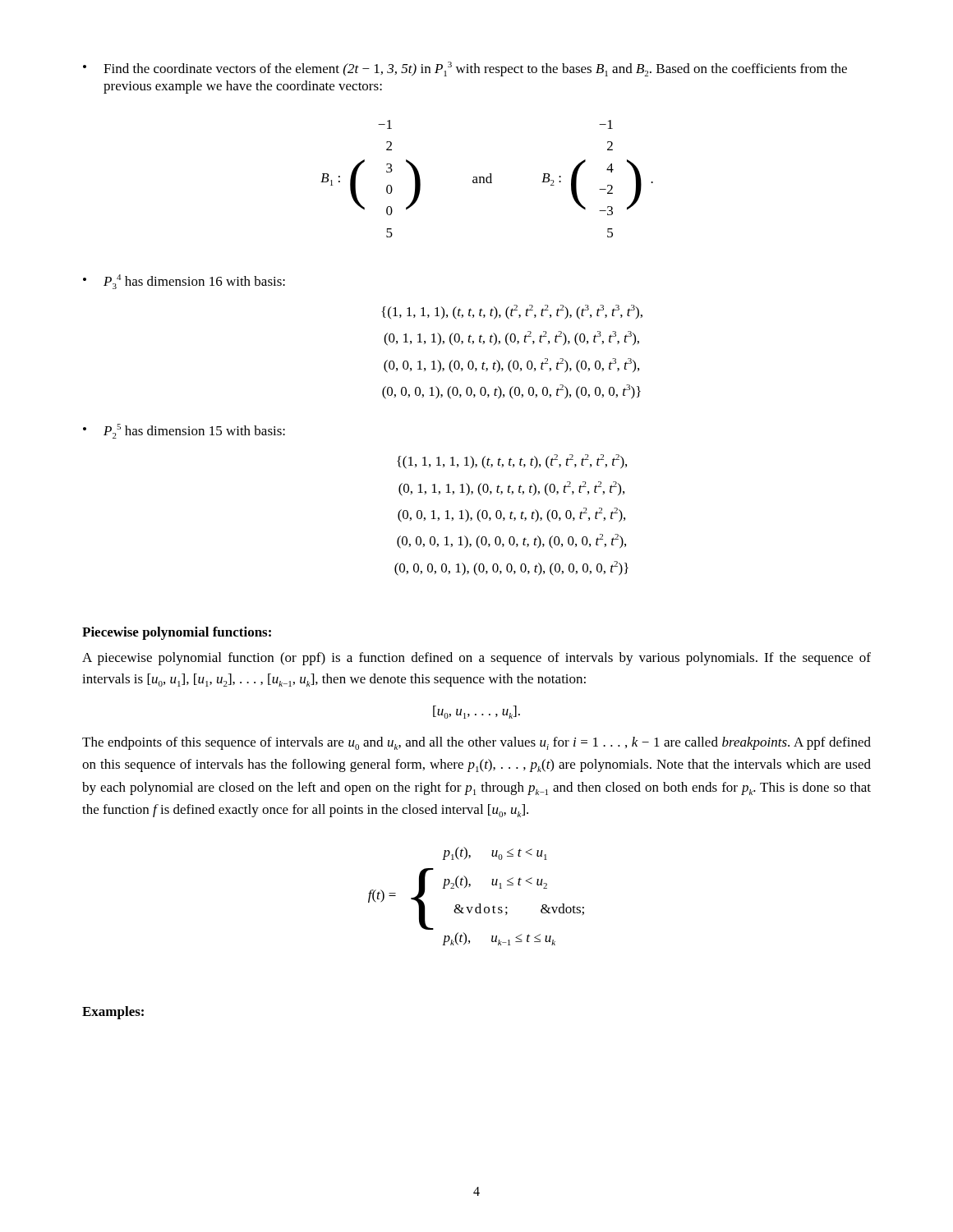Viewport: 953px width, 1232px height.
Task: Click on the element starting "The endpoints of this"
Action: [x=476, y=777]
